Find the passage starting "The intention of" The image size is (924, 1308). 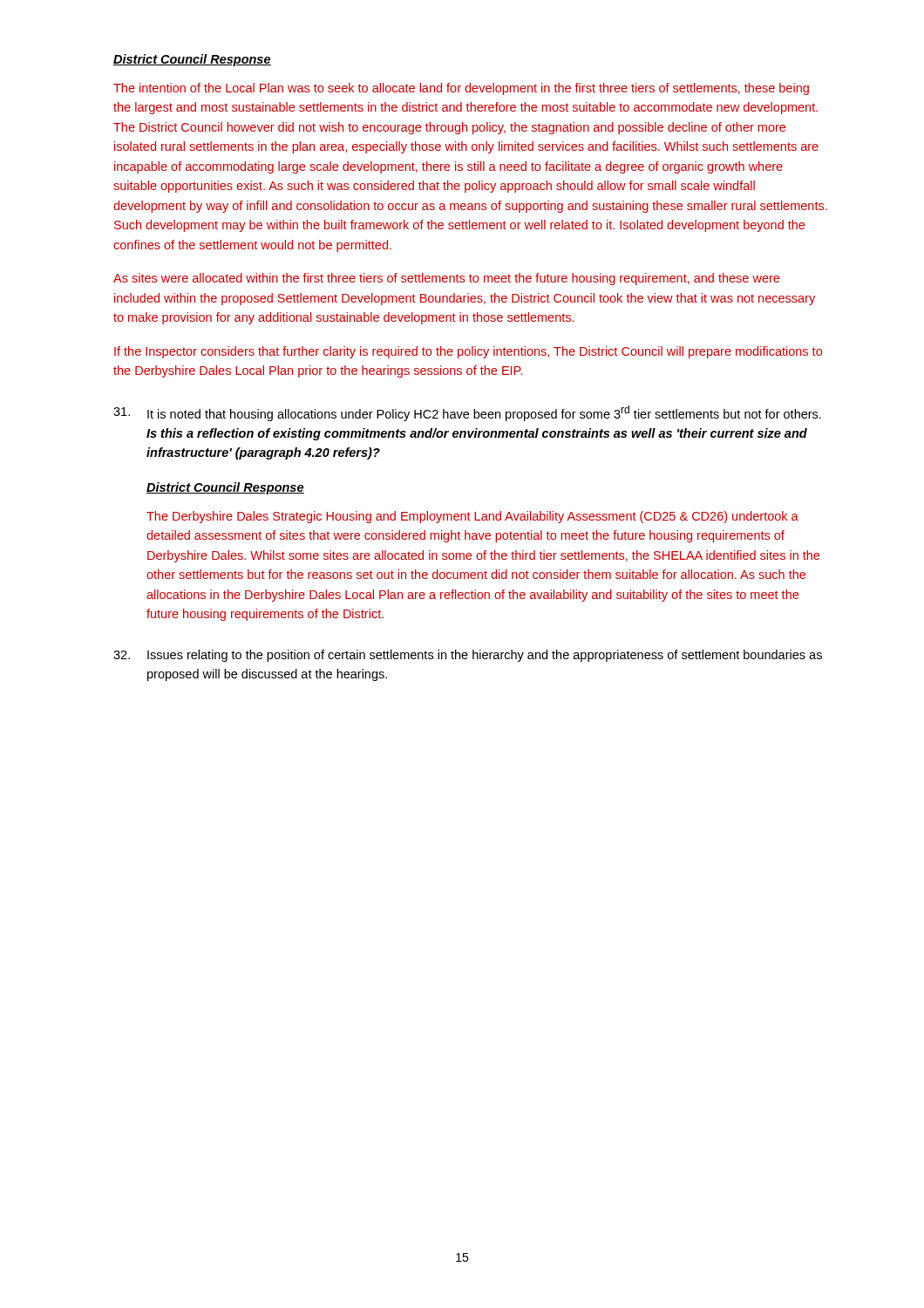(x=471, y=166)
